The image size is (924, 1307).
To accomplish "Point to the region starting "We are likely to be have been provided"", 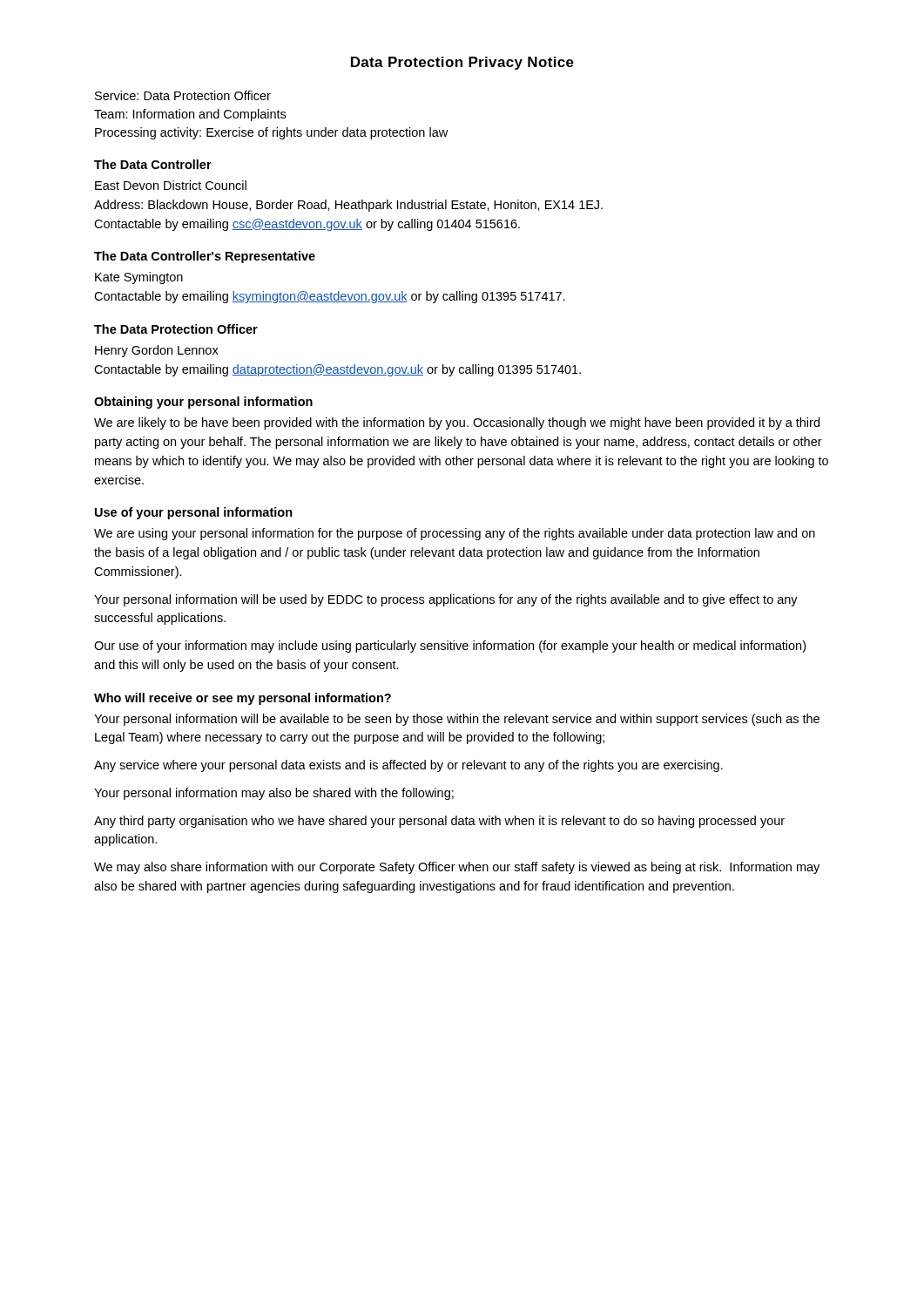I will pos(461,451).
